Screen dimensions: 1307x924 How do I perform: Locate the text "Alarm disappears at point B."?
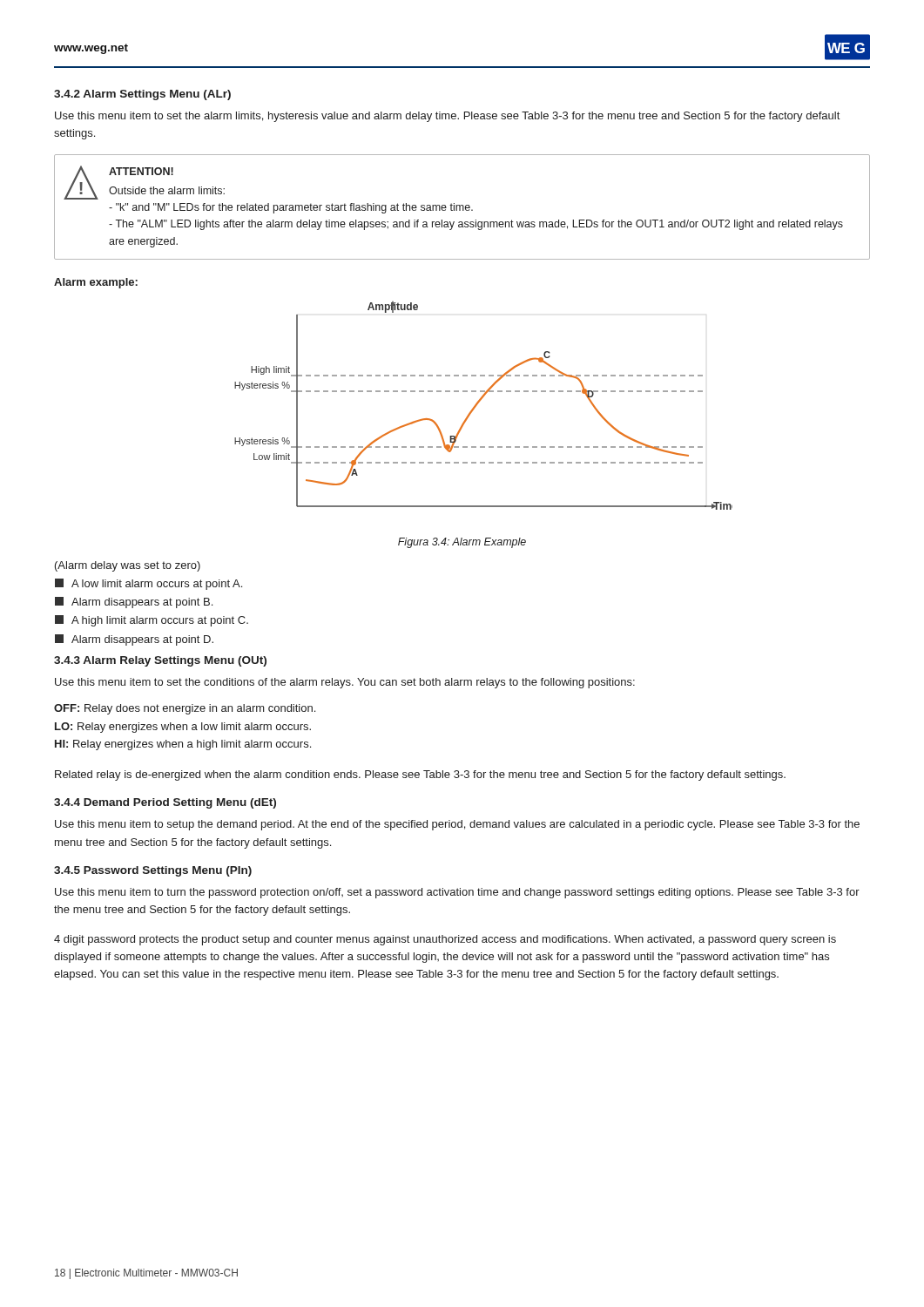click(134, 602)
